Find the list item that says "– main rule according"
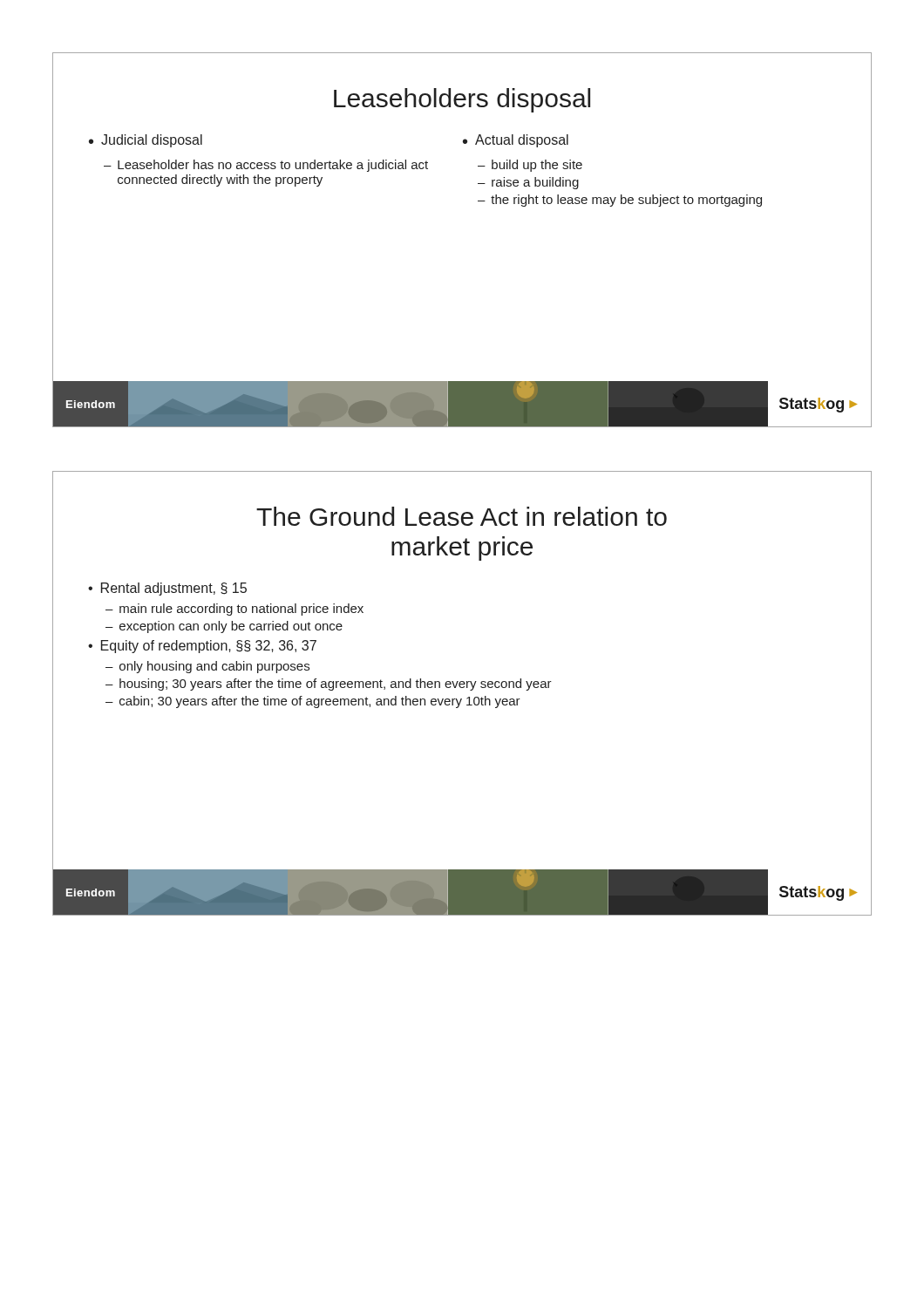 click(x=234, y=610)
